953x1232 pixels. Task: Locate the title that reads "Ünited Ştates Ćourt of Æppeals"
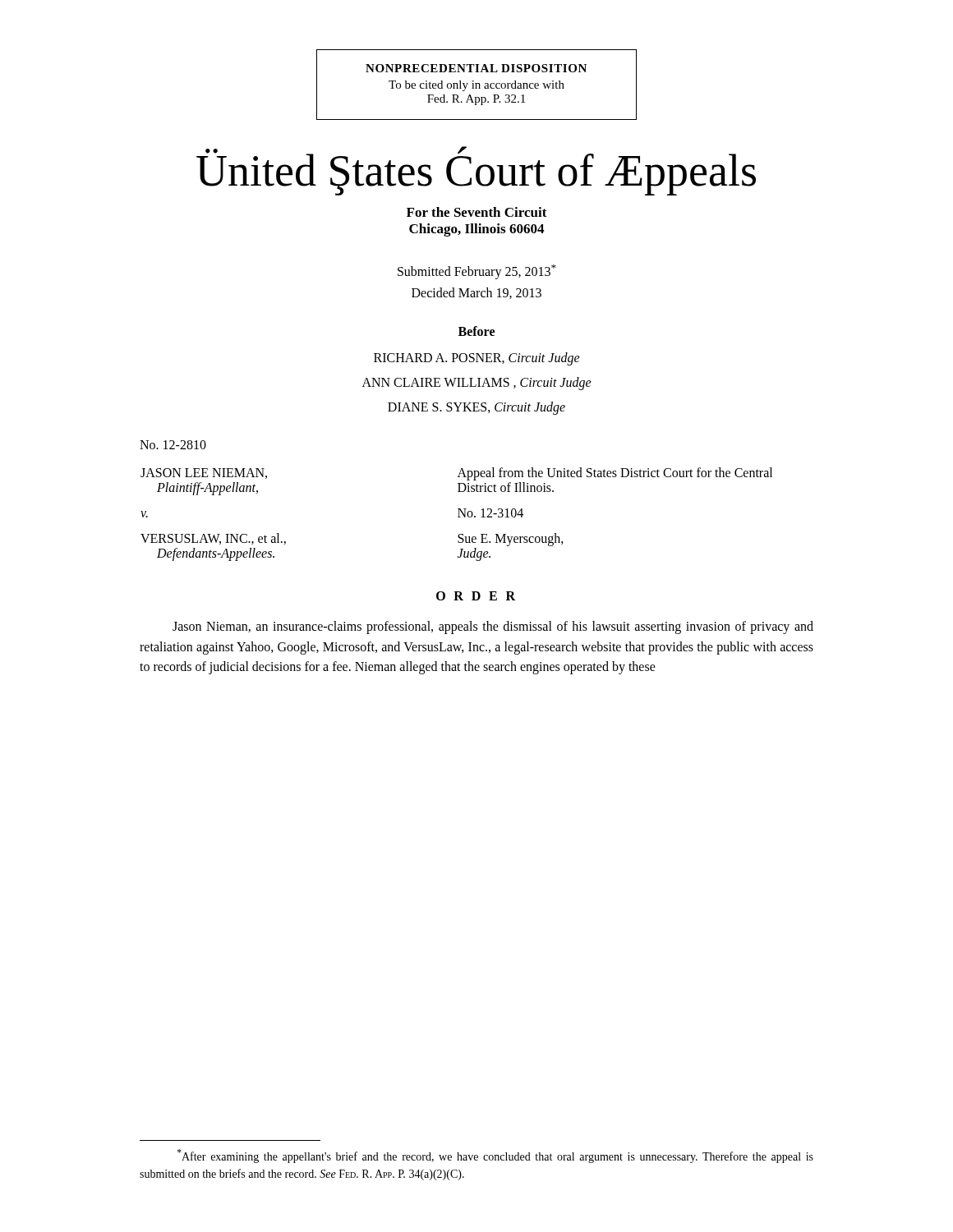(476, 171)
